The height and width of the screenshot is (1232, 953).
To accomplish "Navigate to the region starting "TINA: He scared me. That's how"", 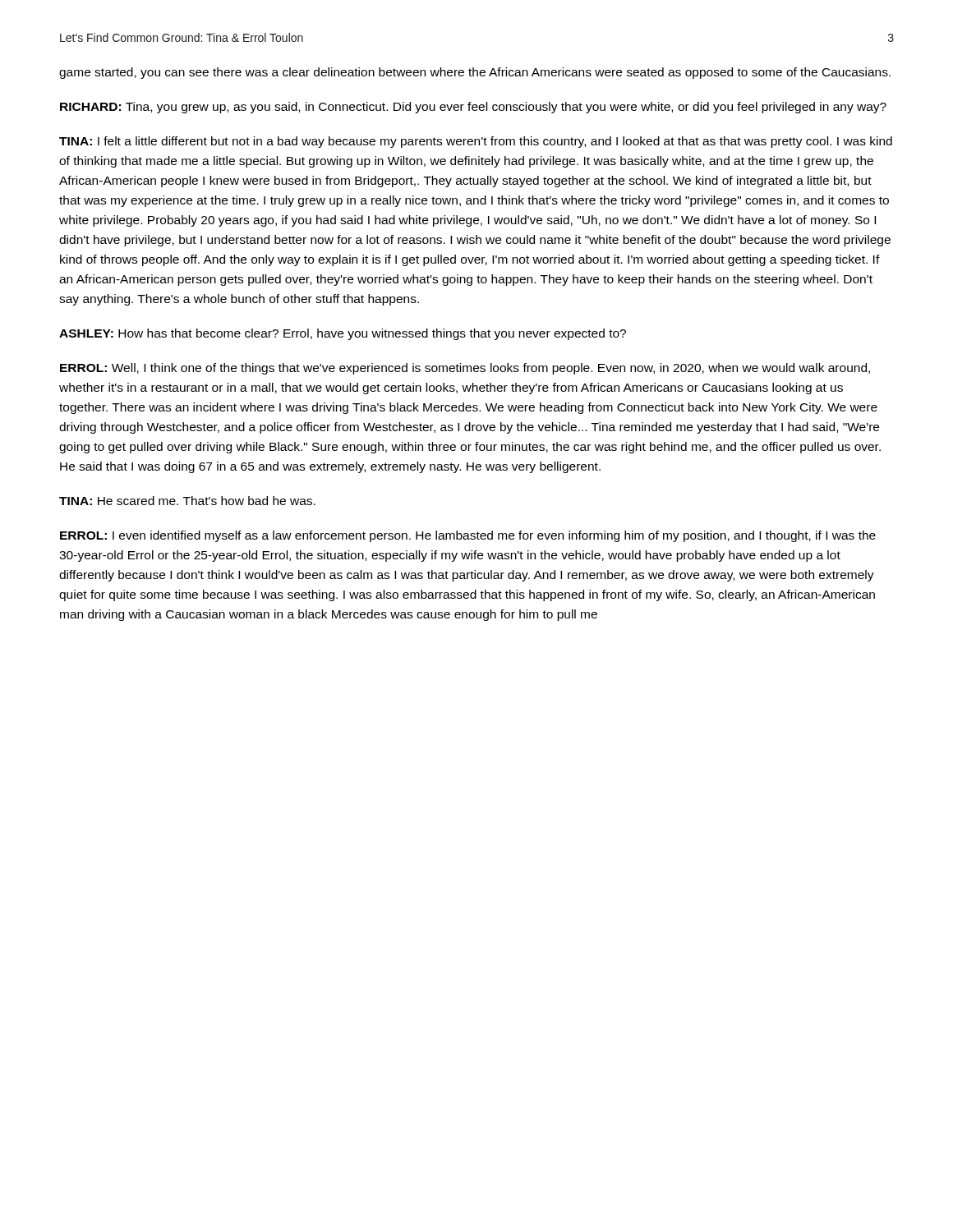I will coord(188,501).
